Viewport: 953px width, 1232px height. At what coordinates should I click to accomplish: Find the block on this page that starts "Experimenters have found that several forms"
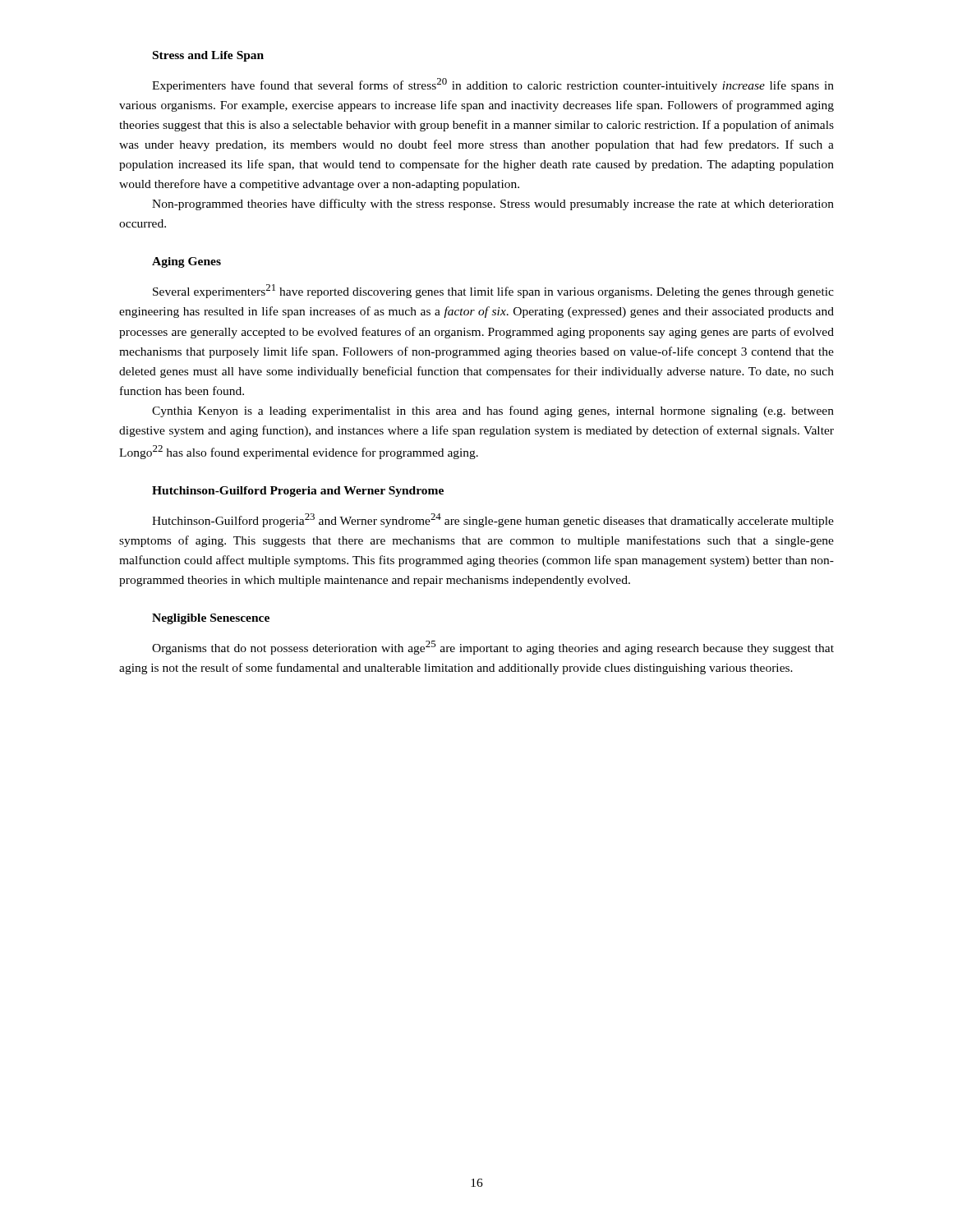point(476,153)
